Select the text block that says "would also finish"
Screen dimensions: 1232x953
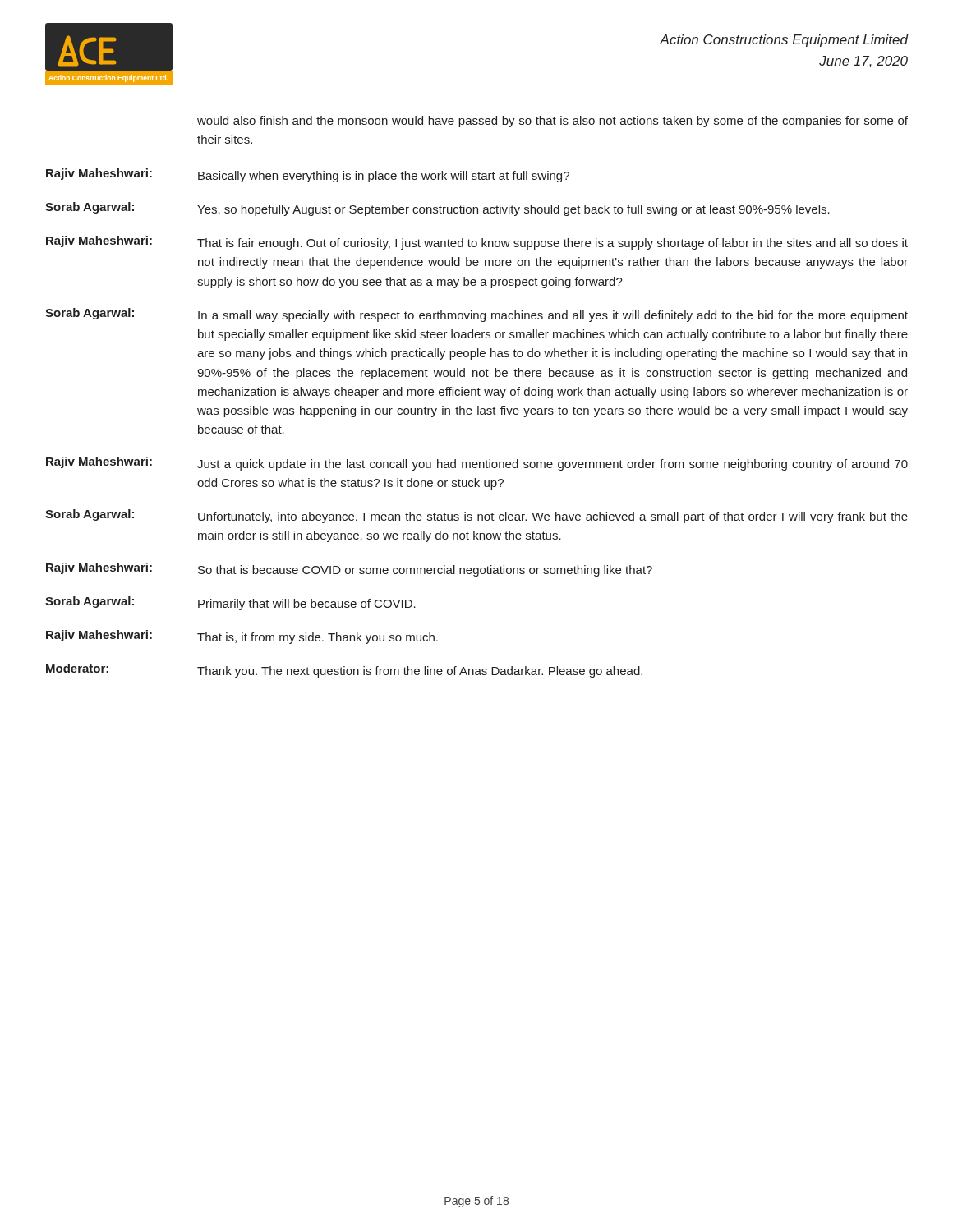553,130
